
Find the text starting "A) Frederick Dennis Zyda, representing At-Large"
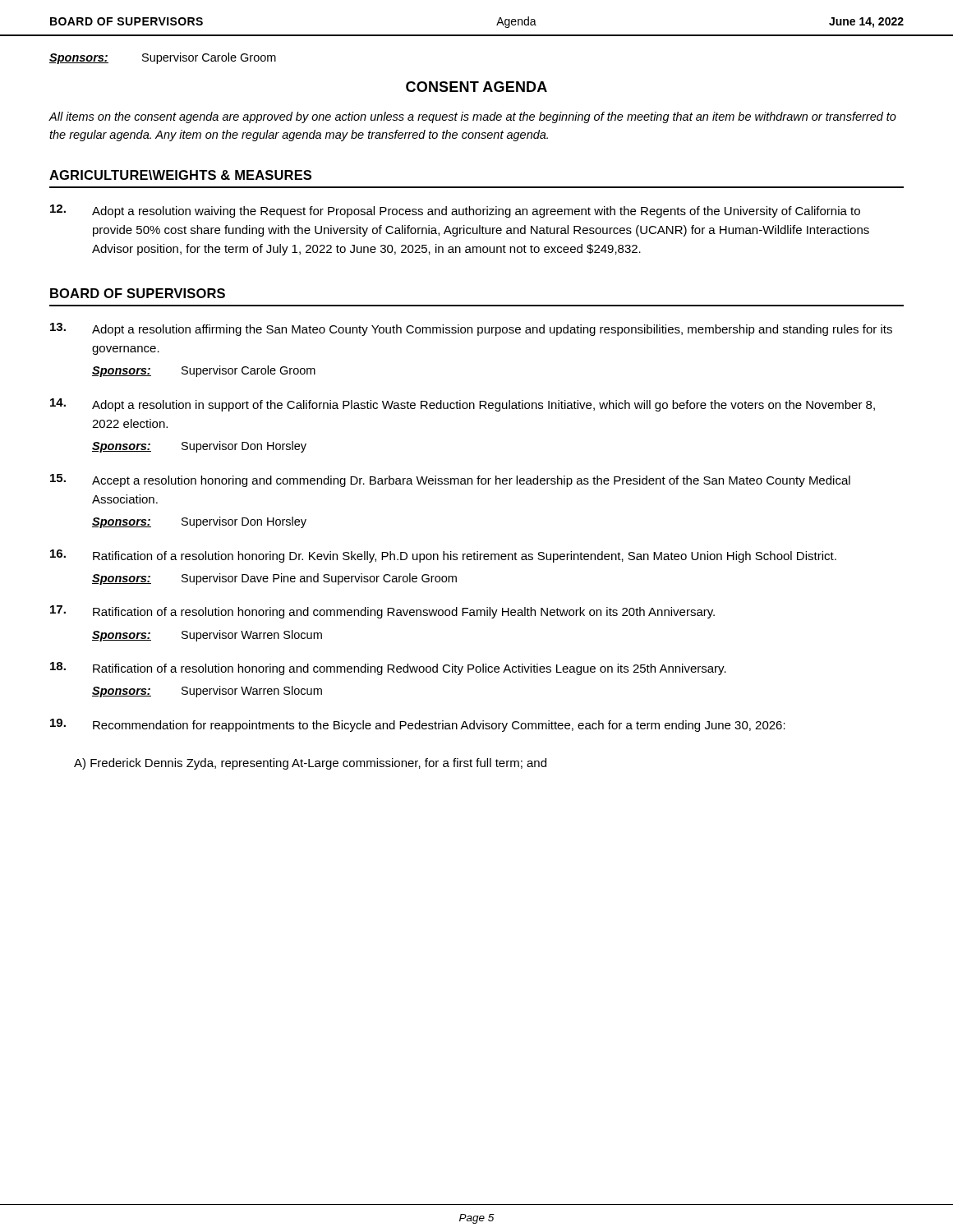(311, 763)
